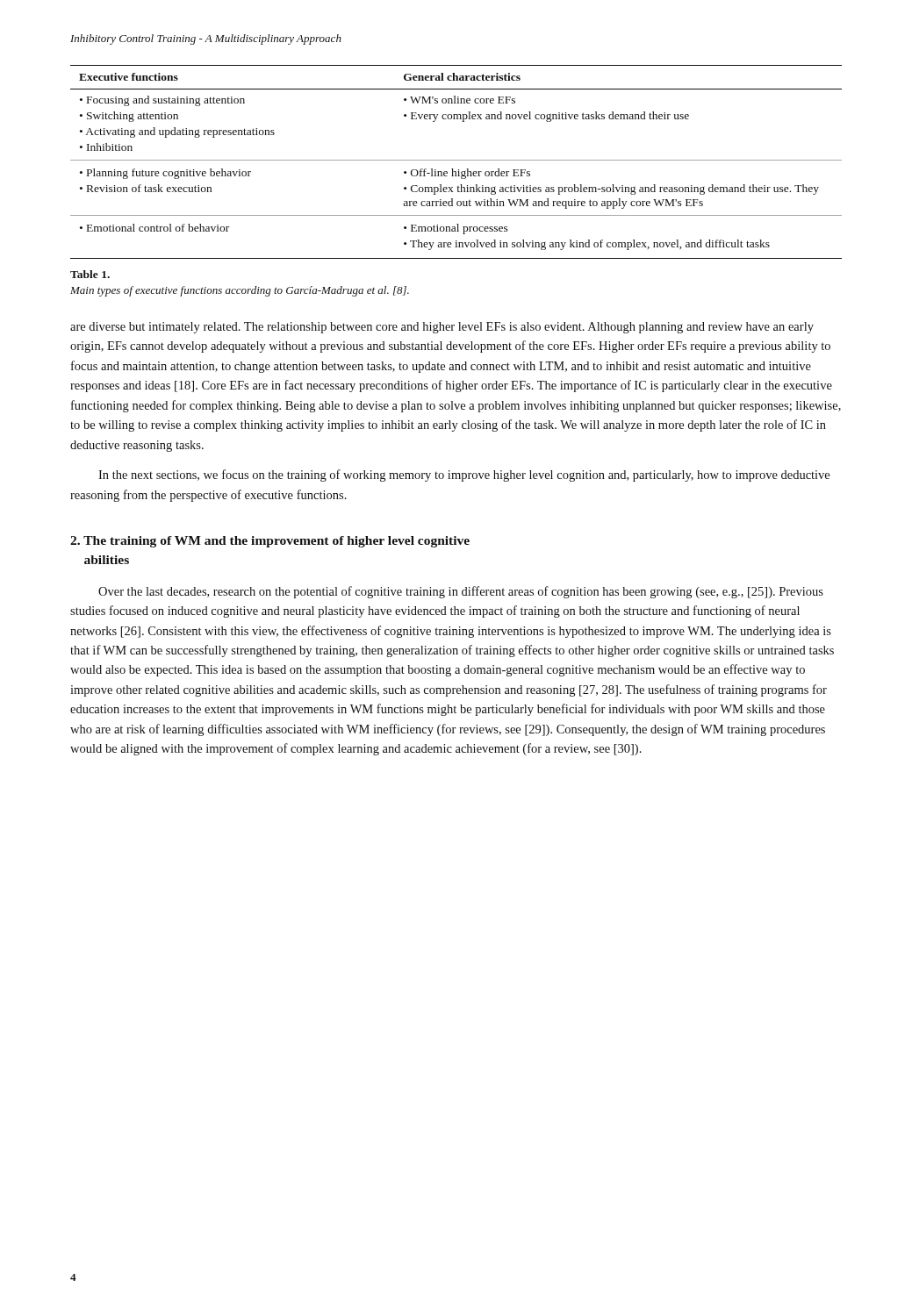Locate the text block with the text "Over the last"

(456, 670)
